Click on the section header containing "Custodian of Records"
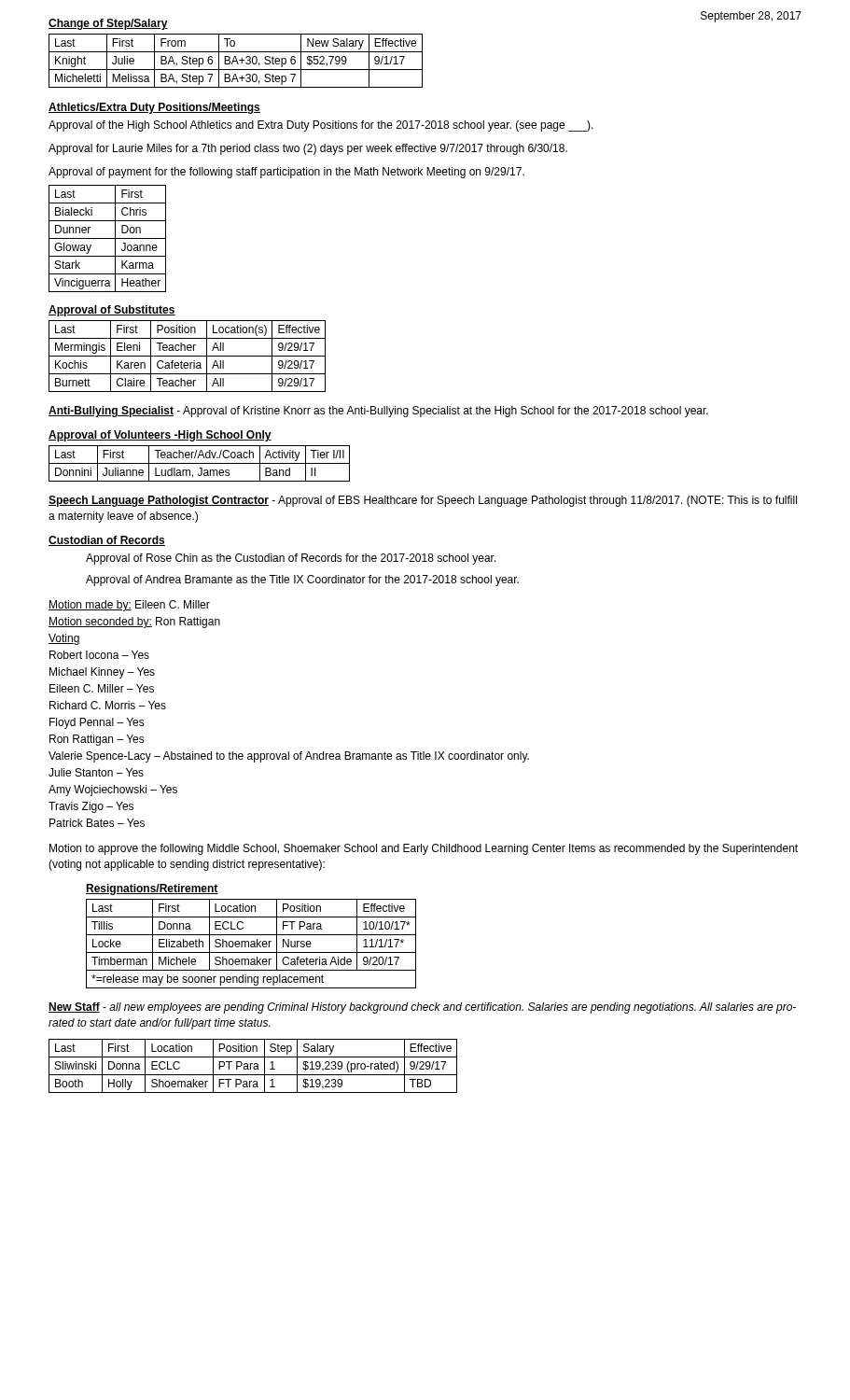Screen dimensions: 1400x850 coord(107,540)
